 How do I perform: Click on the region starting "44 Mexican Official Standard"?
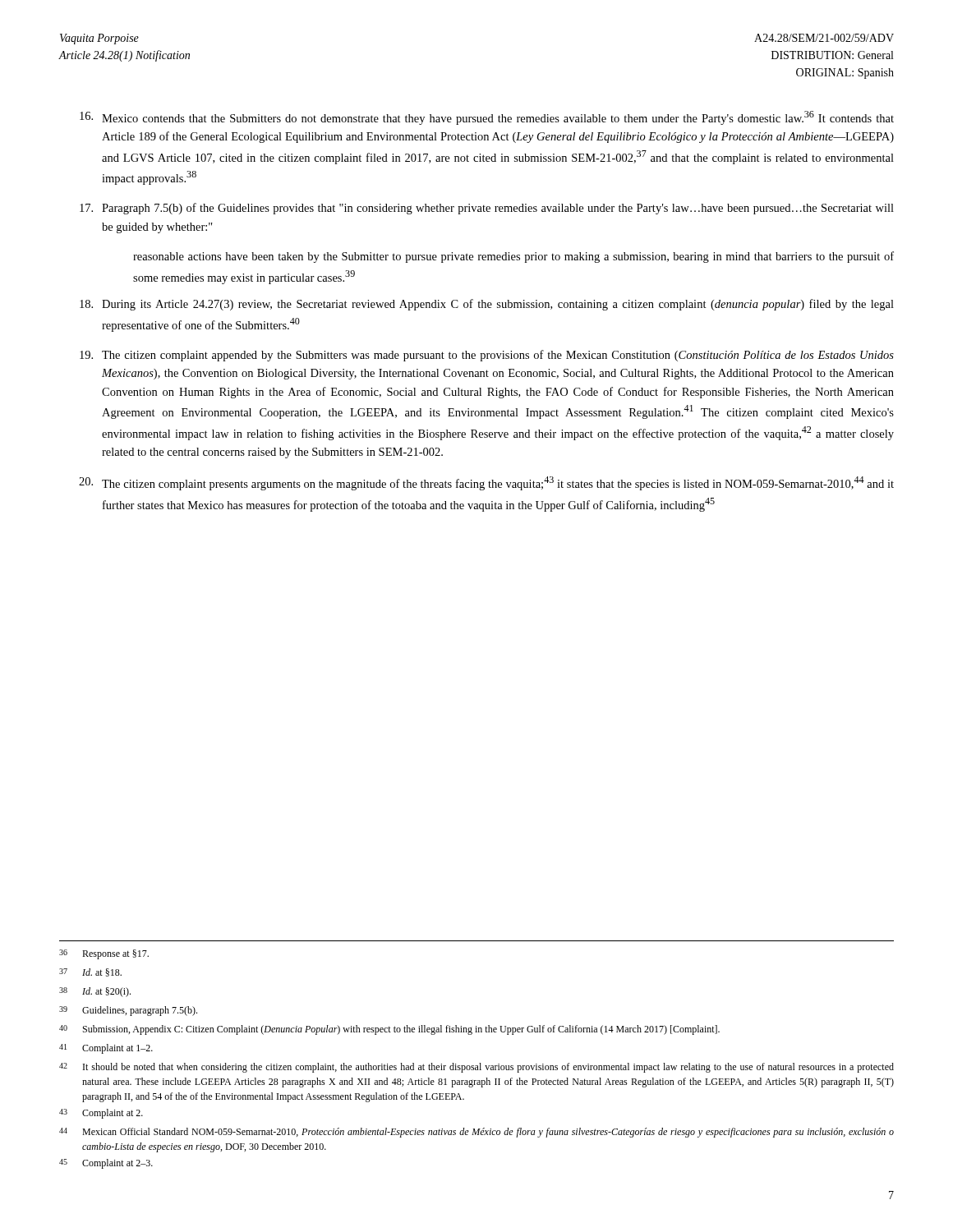pyautogui.click(x=476, y=1139)
